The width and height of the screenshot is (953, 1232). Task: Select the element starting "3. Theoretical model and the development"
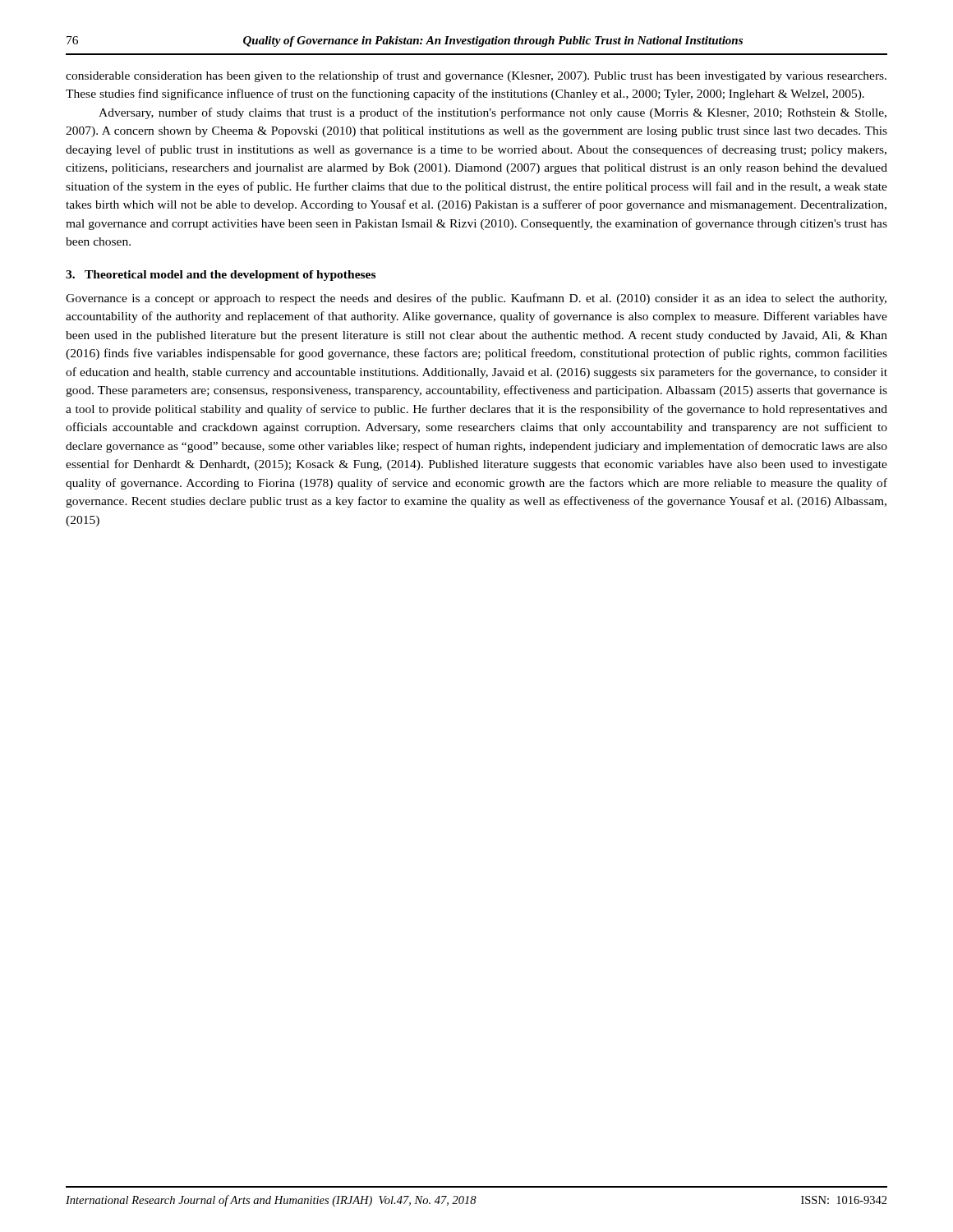221,276
